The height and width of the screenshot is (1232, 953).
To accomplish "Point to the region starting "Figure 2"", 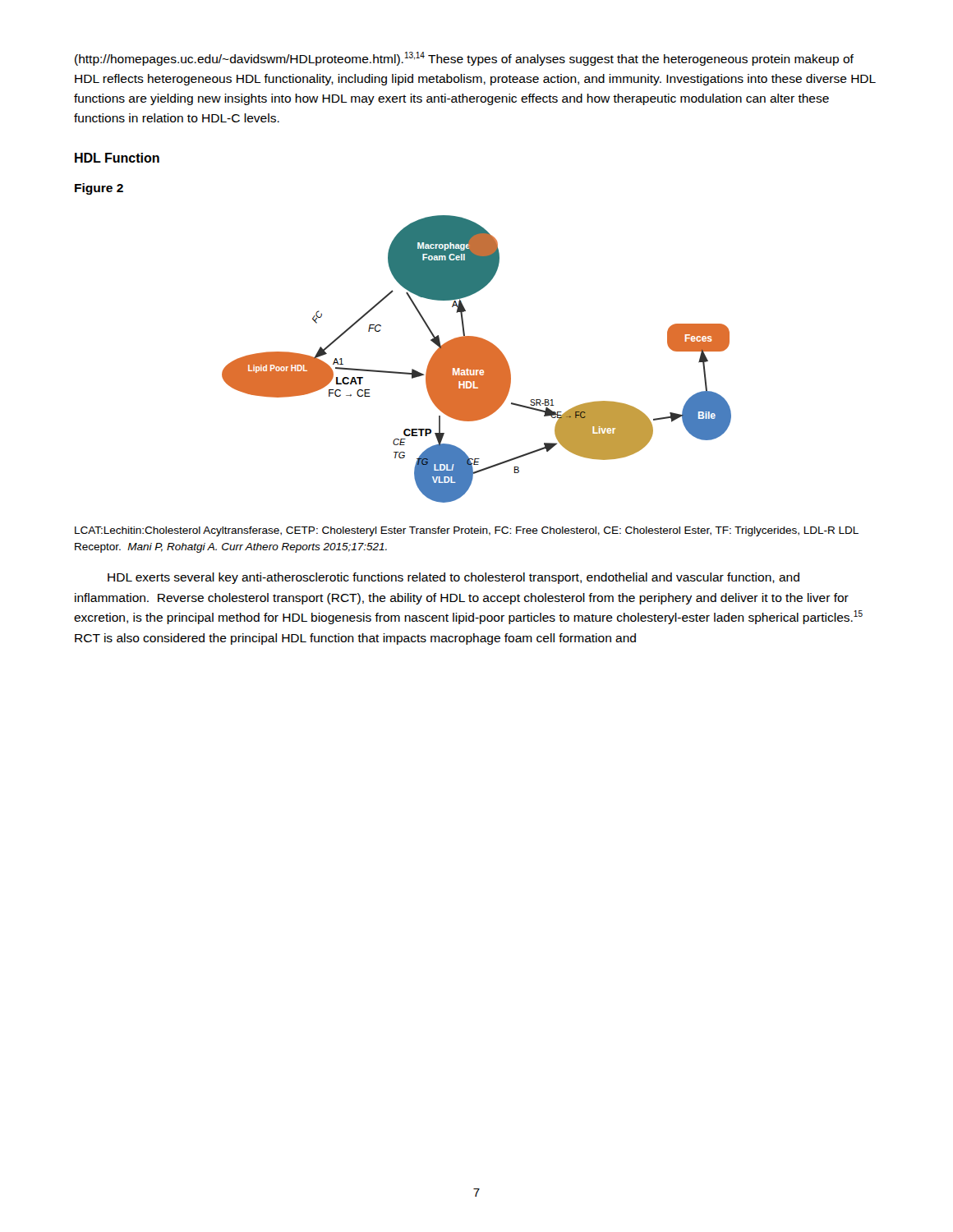I will (99, 188).
